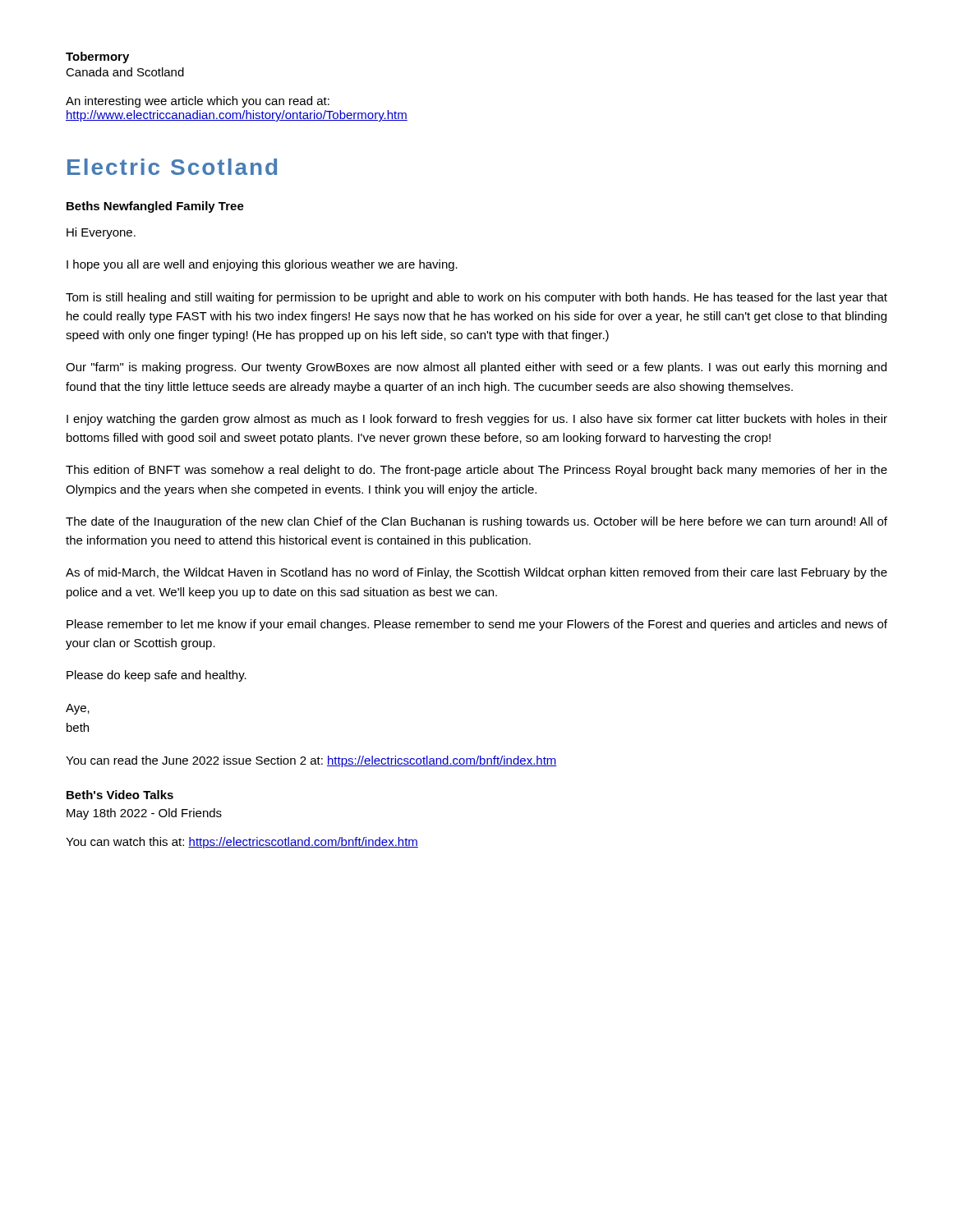Navigate to the region starting "The date of the Inauguration of the"
This screenshot has width=953, height=1232.
476,530
